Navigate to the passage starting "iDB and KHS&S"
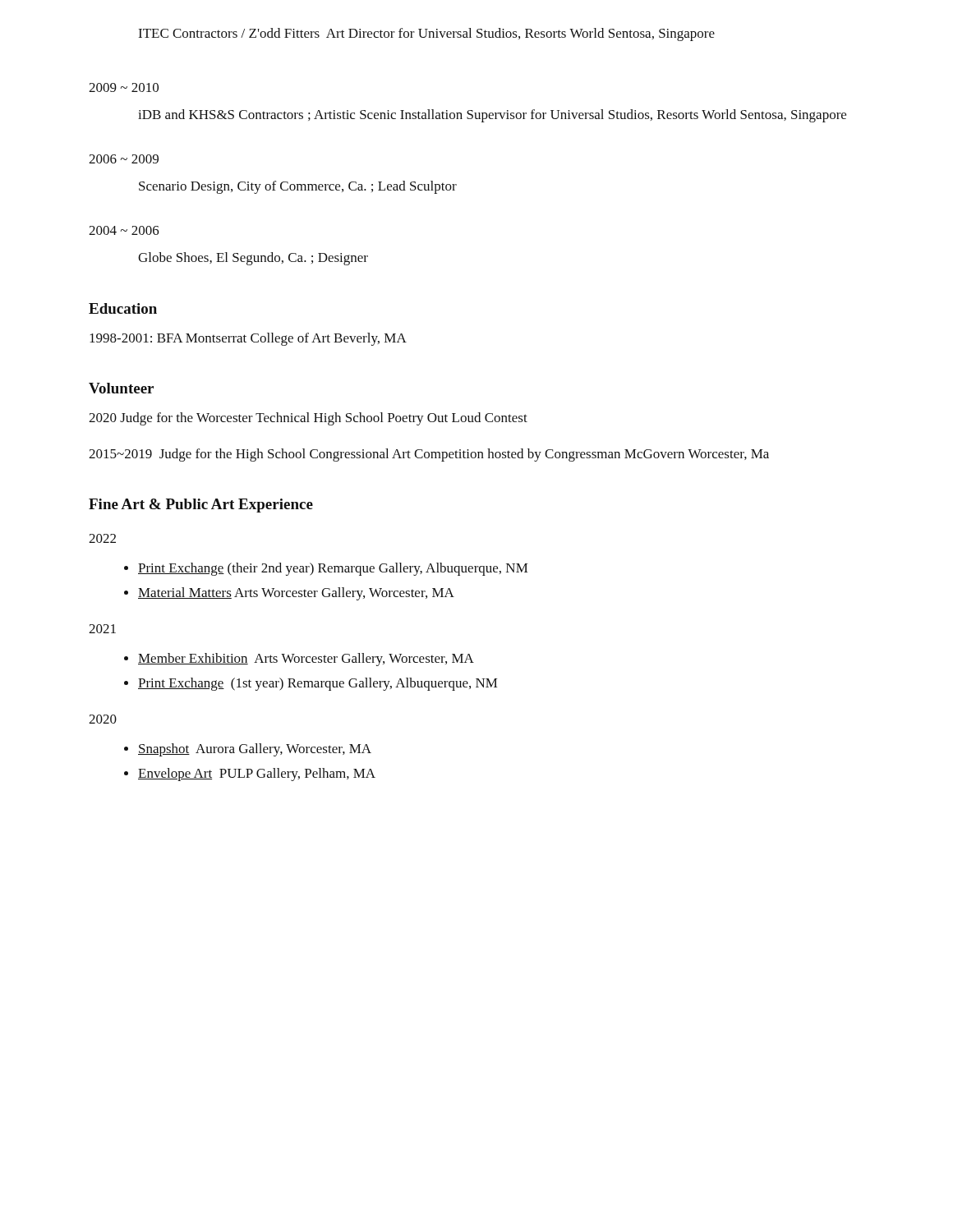 pyautogui.click(x=492, y=115)
